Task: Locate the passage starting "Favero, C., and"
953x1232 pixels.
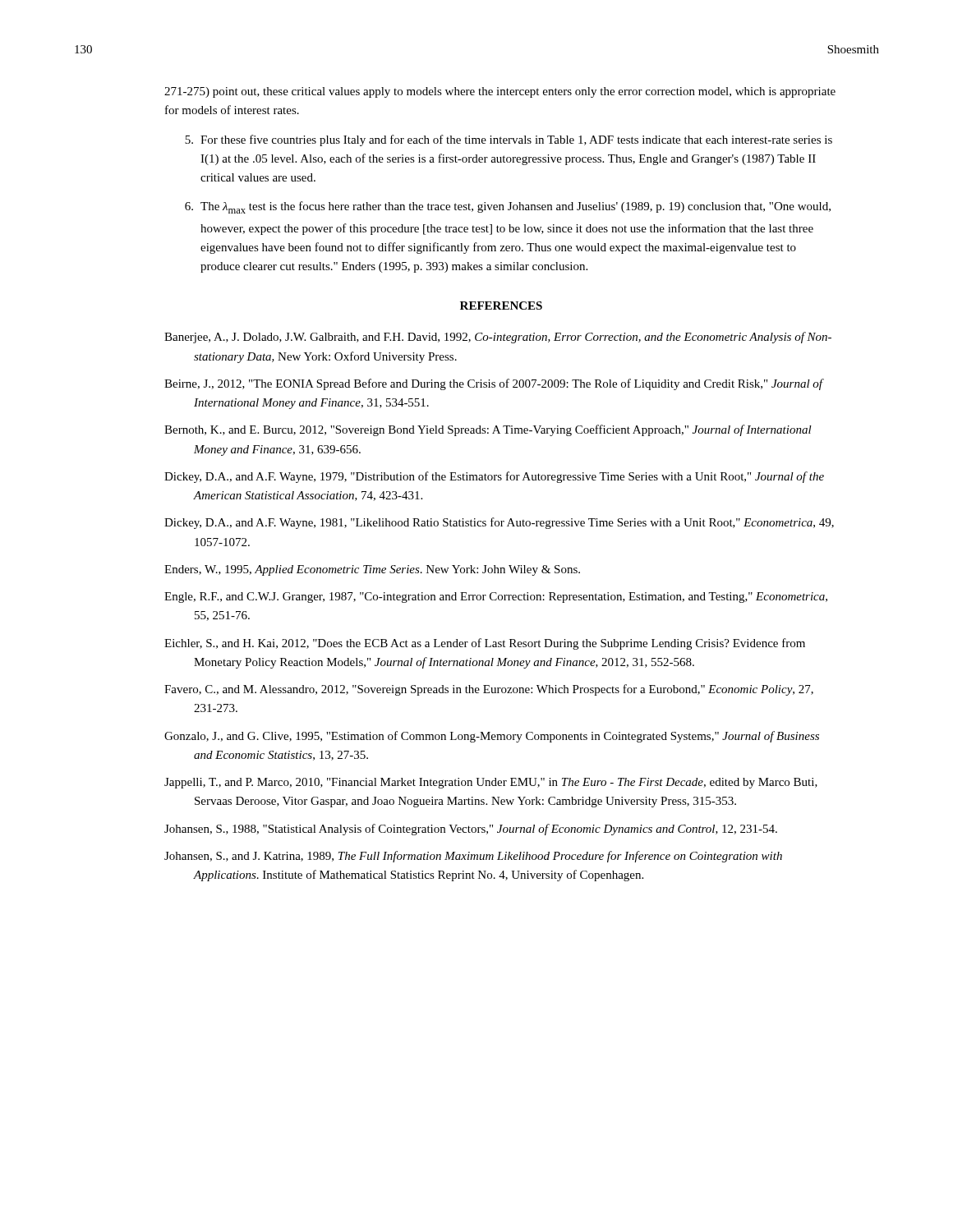Action: [489, 699]
